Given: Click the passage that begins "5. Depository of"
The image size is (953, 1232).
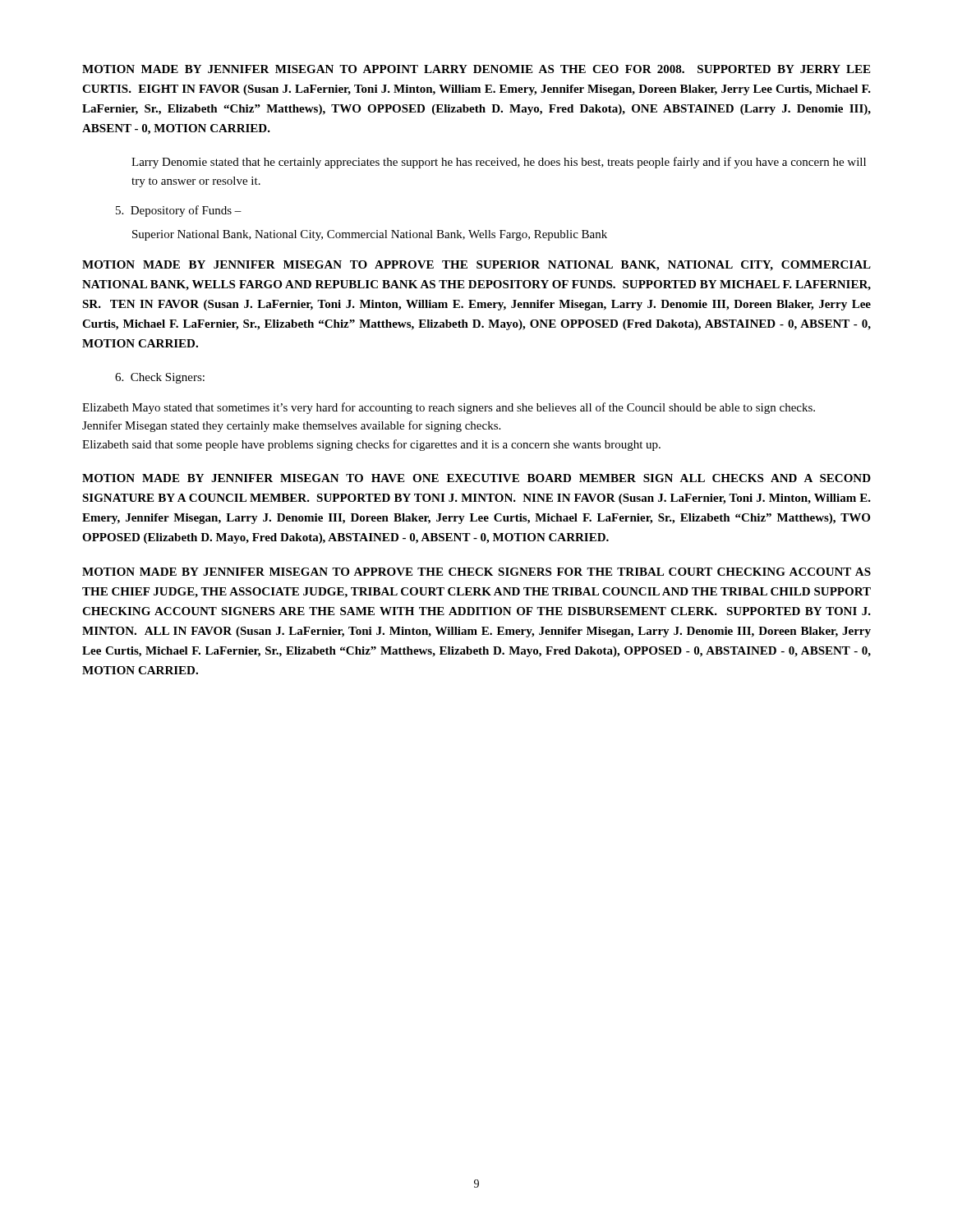Looking at the screenshot, I should pyautogui.click(x=178, y=210).
